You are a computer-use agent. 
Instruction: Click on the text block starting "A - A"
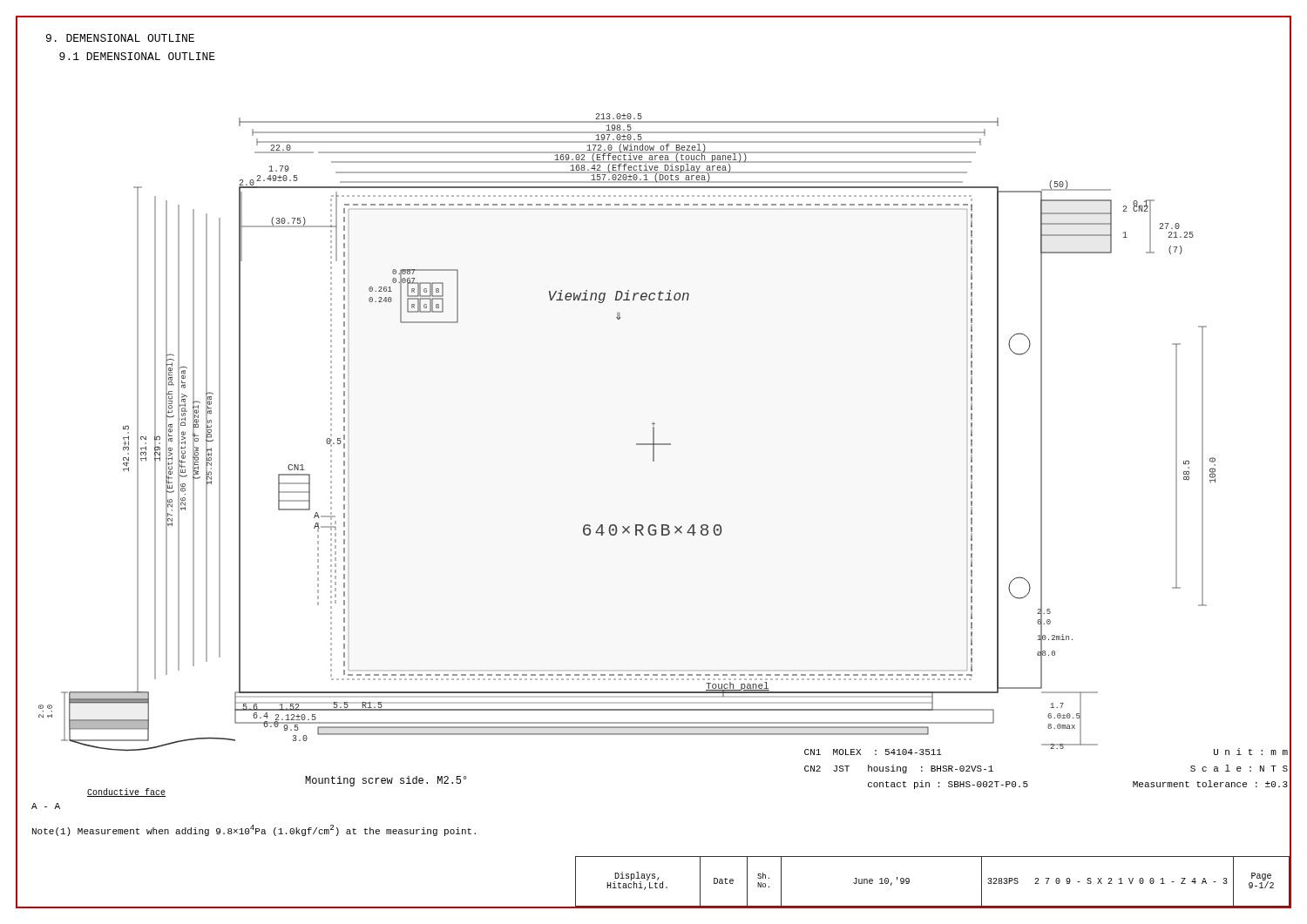46,806
